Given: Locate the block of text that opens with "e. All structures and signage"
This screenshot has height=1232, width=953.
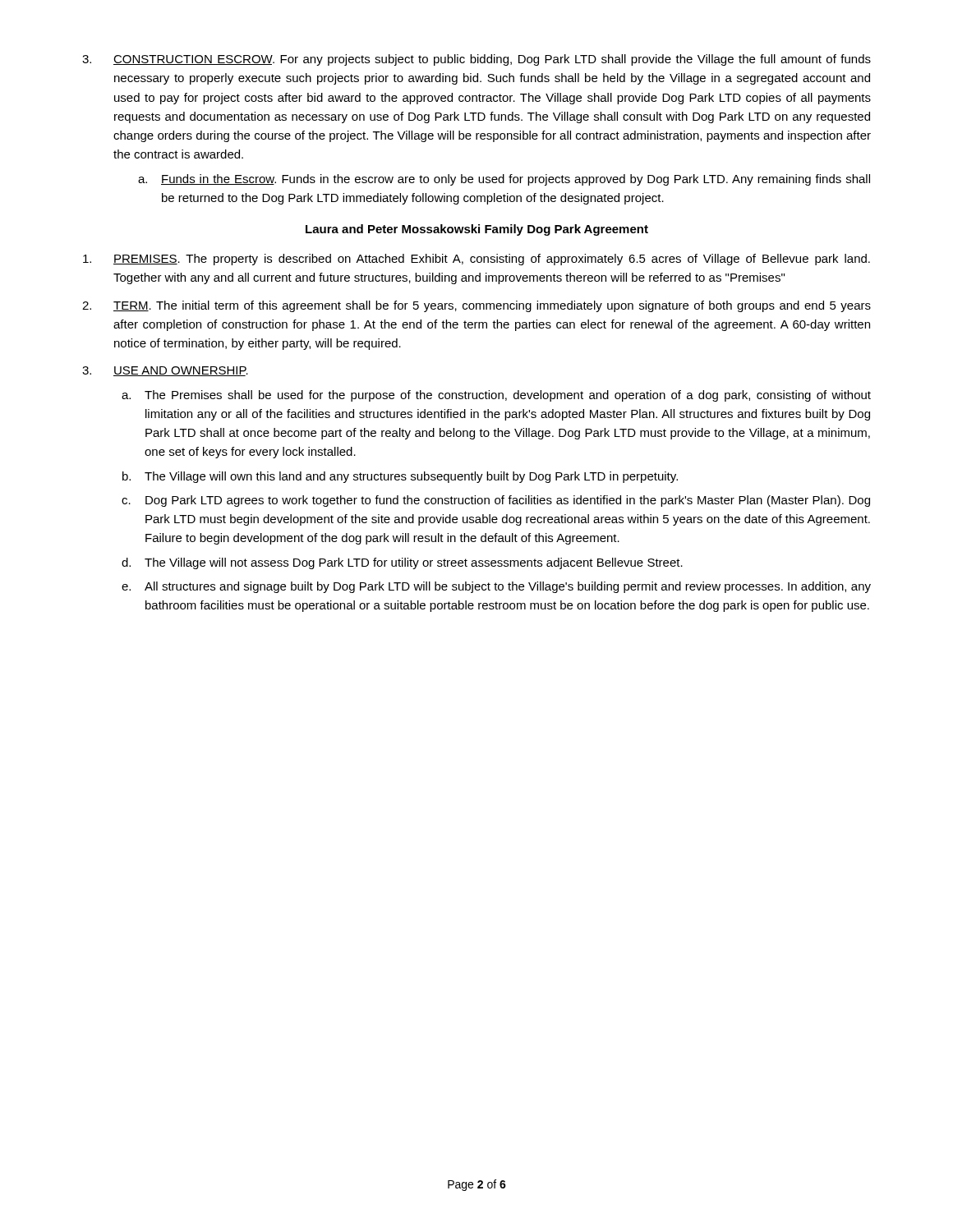Looking at the screenshot, I should tap(496, 595).
